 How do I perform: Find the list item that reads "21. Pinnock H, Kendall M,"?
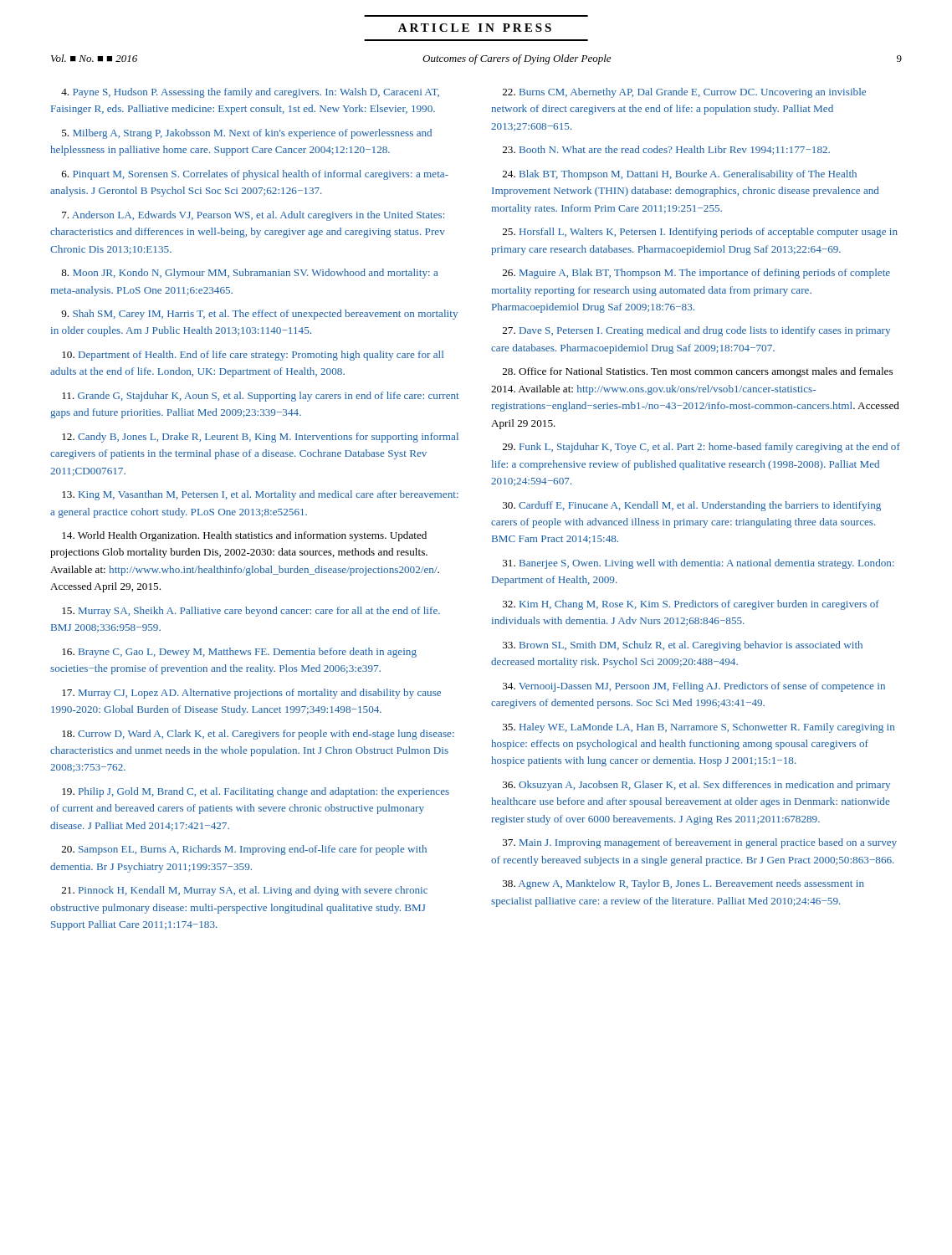(x=239, y=907)
